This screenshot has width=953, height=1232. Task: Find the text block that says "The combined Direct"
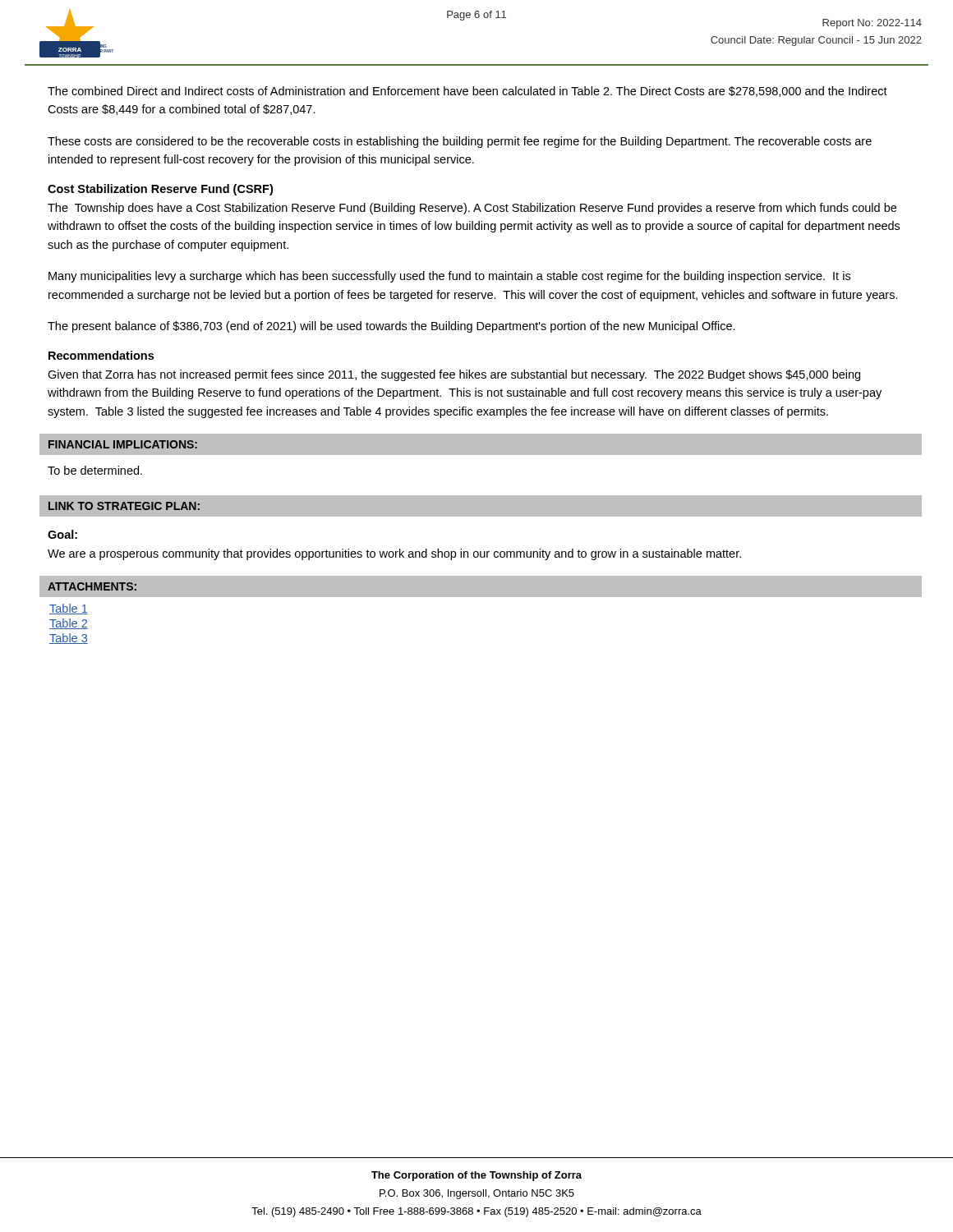(x=467, y=100)
